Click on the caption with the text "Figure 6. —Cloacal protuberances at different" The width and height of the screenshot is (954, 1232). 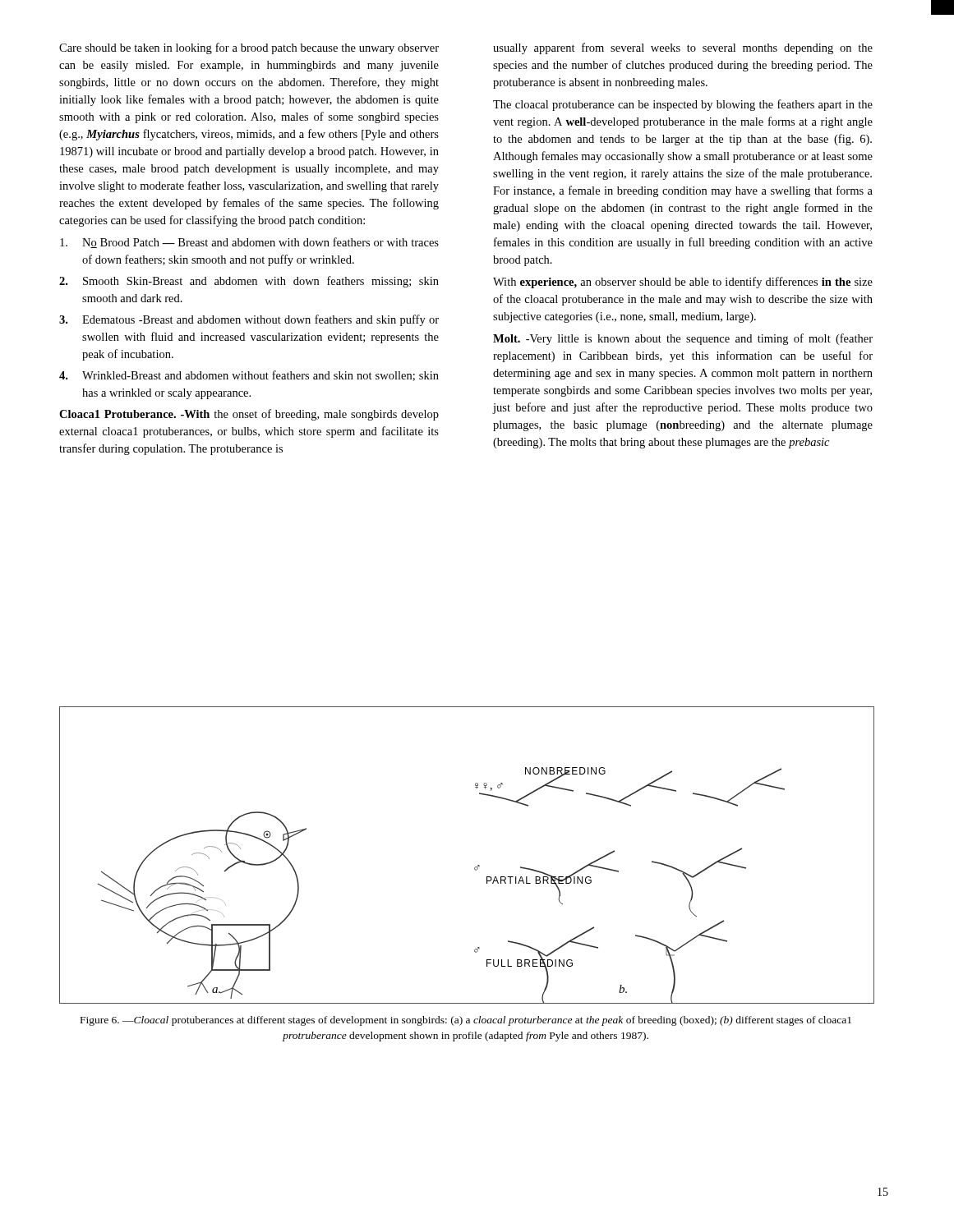coord(466,1028)
